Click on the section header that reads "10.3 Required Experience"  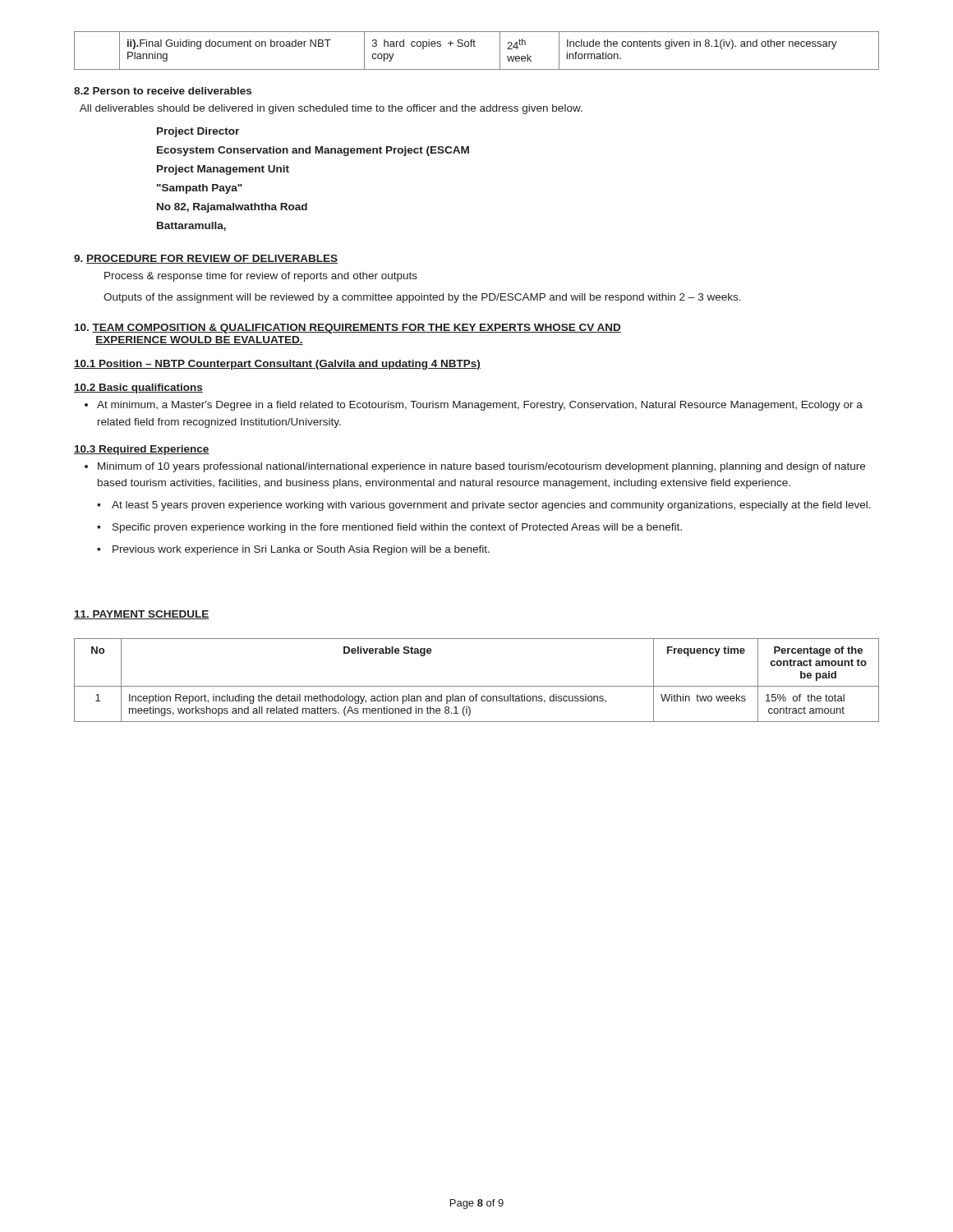click(141, 448)
